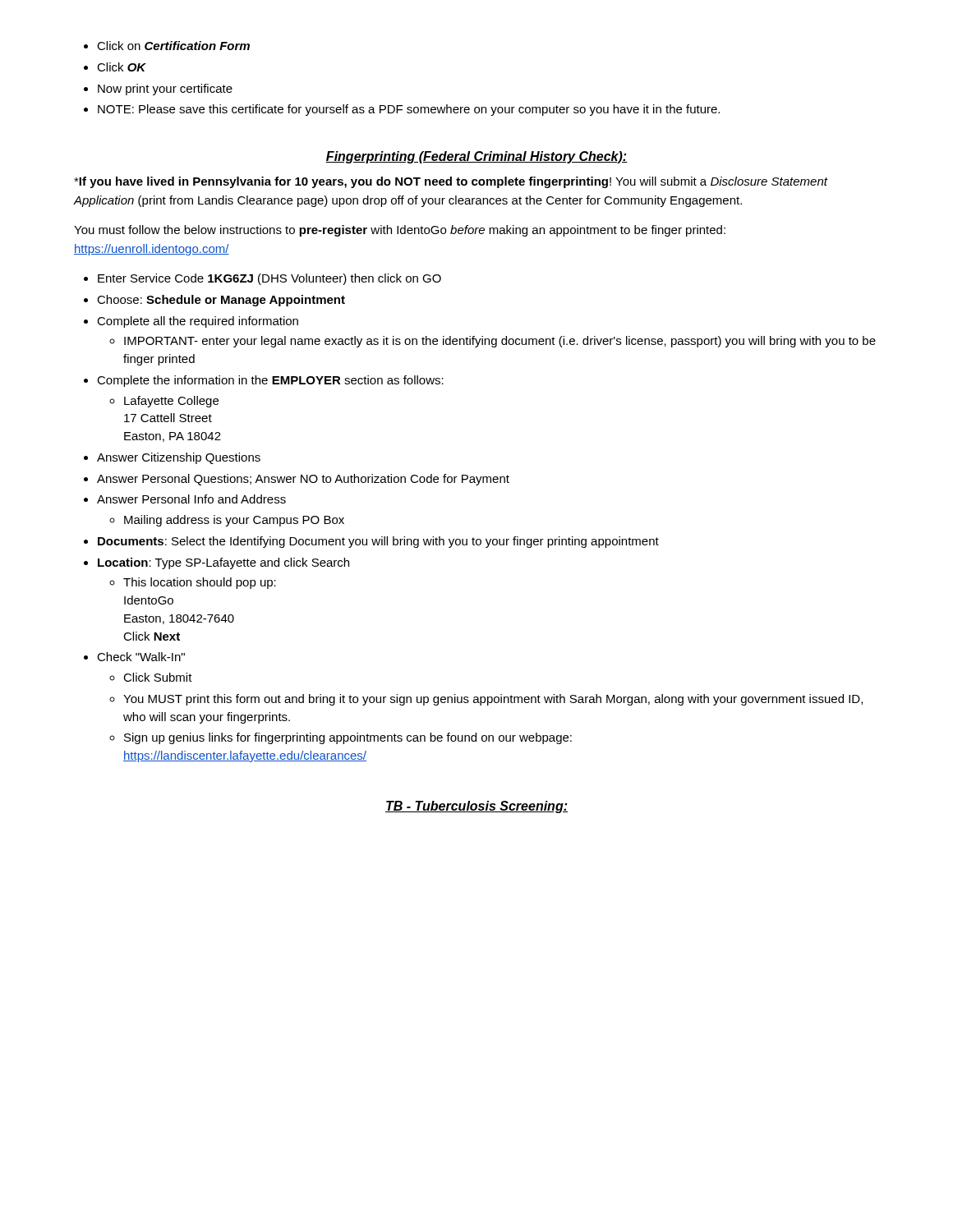Select the list item containing "Enter Service Code 1KG6ZJ"

click(262, 279)
